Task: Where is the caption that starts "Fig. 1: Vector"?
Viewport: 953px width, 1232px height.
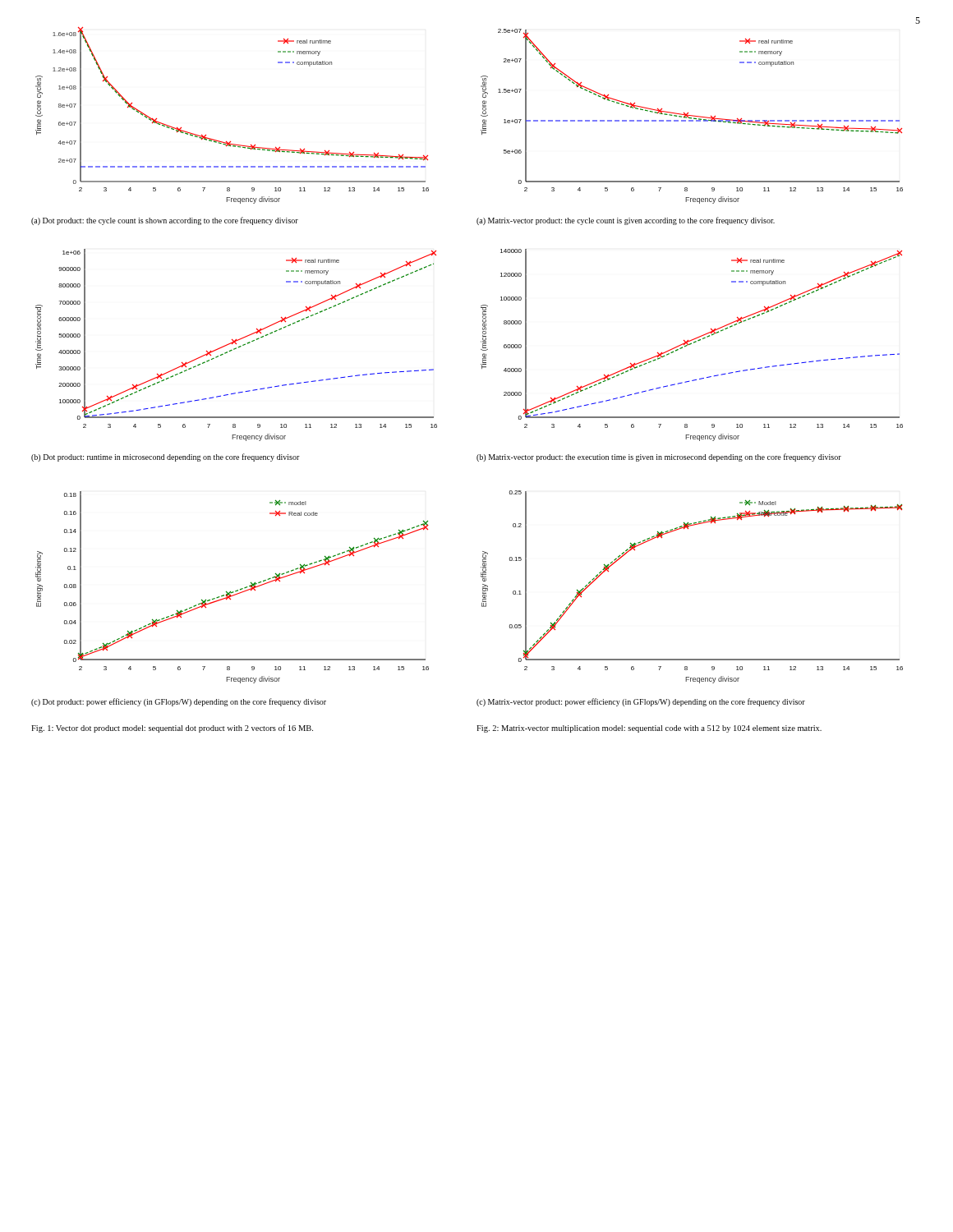Action: click(173, 728)
